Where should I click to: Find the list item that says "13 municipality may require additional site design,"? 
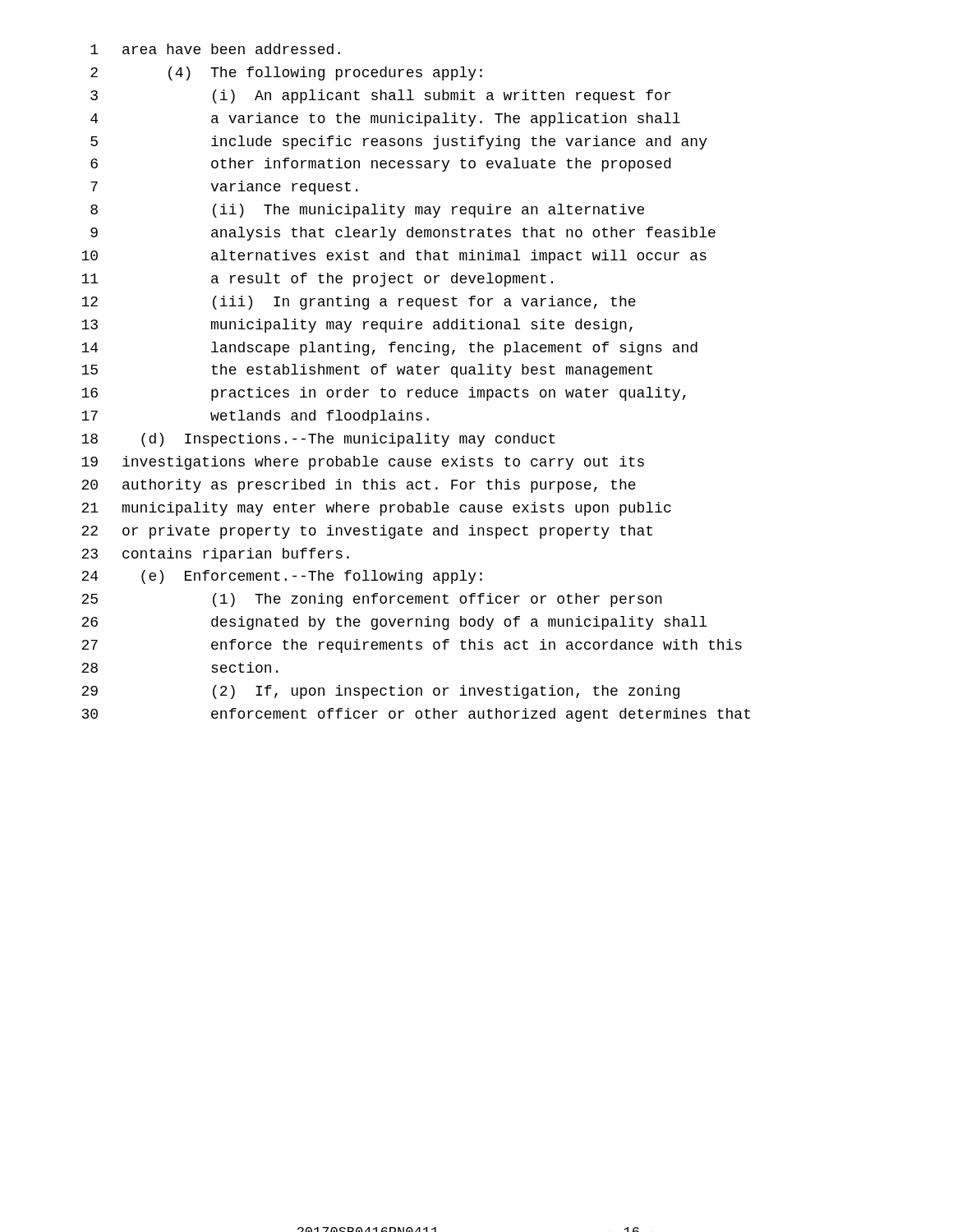(476, 326)
